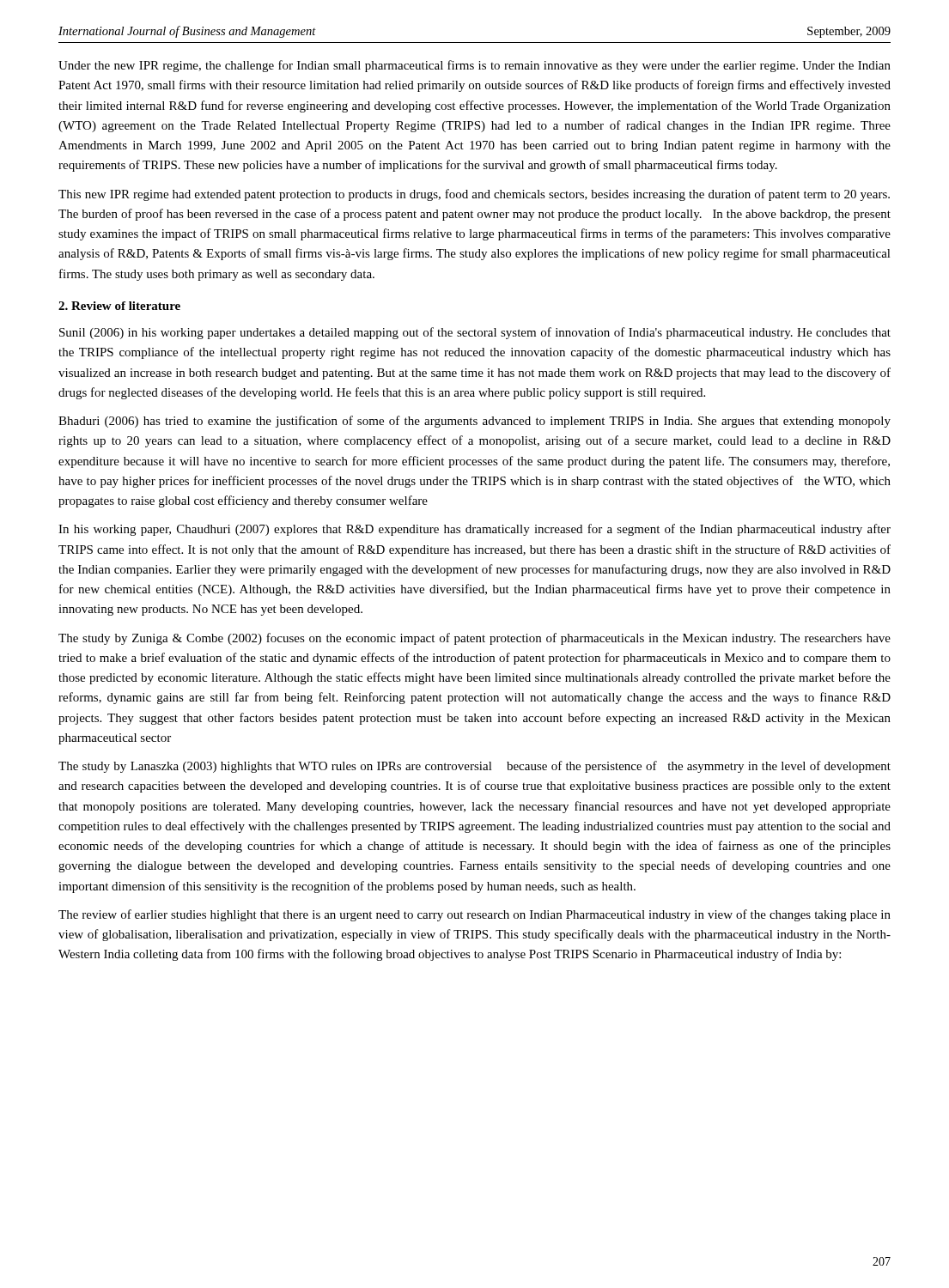Click on the element starting "Sunil (2006) in his working"
949x1288 pixels.
(474, 363)
